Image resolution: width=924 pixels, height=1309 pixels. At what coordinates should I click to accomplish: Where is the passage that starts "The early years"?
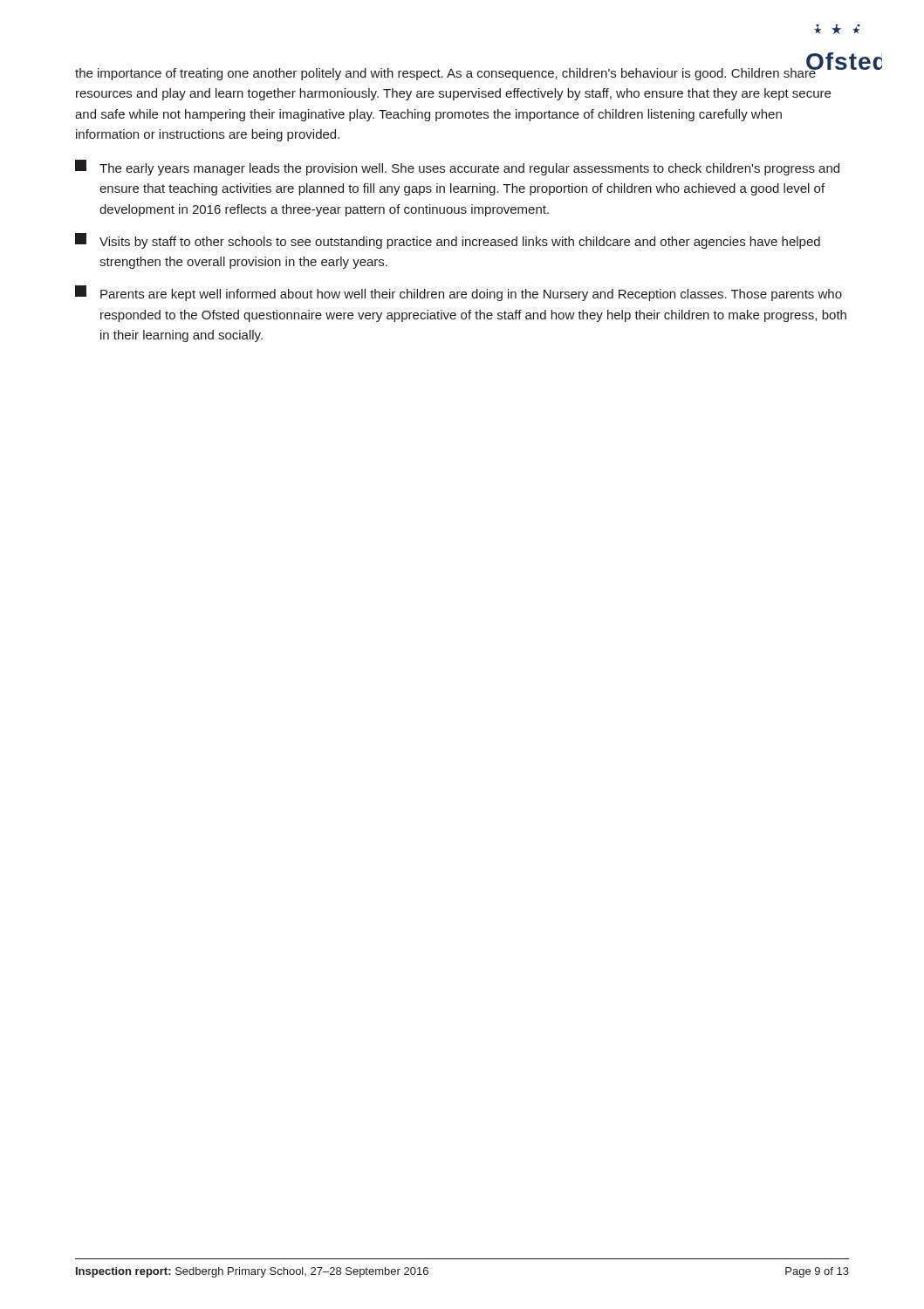pyautogui.click(x=462, y=188)
